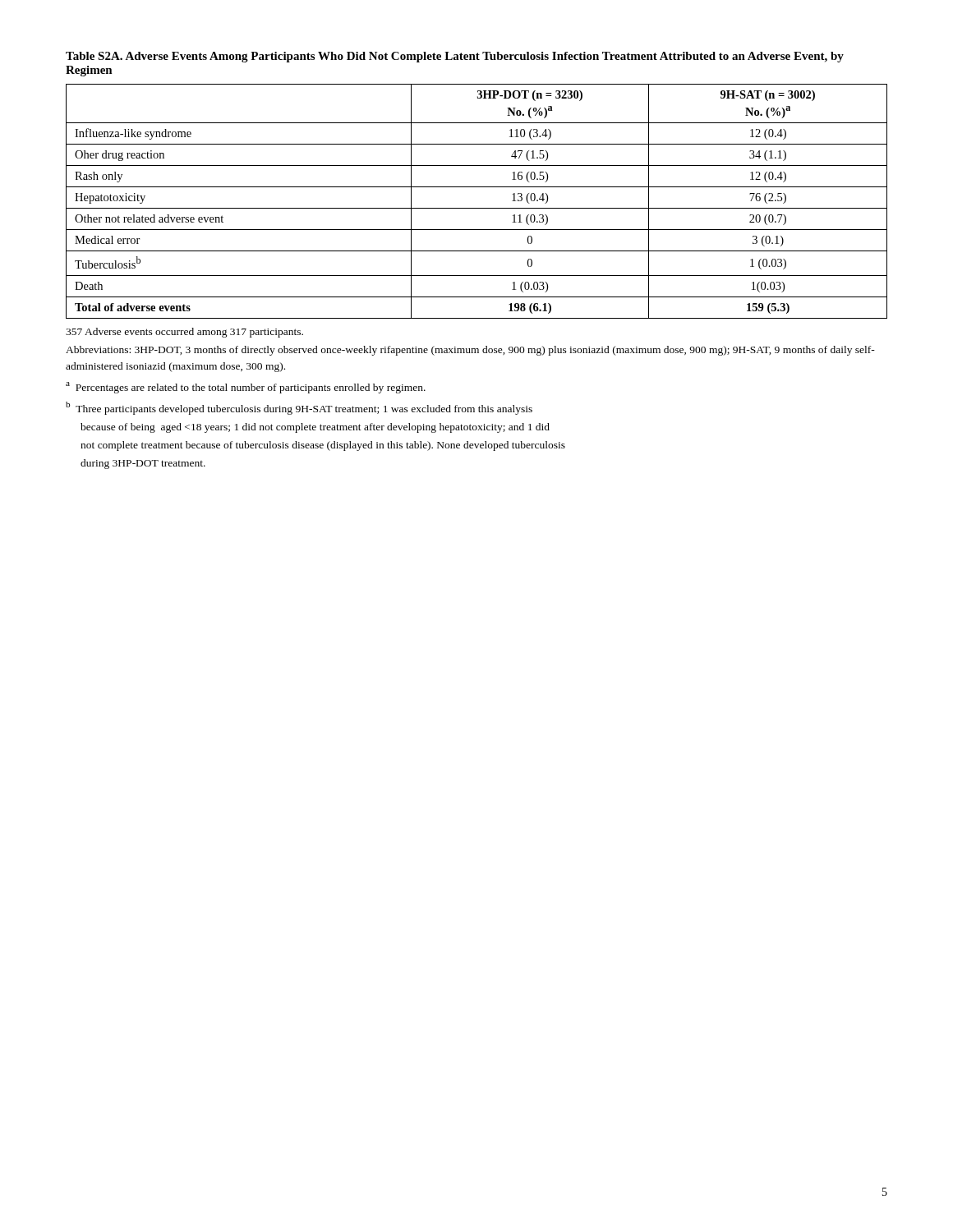The height and width of the screenshot is (1232, 953).
Task: Click on the passage starting "Abbreviations: 3HP-DOT, 3 months"
Action: (476, 358)
